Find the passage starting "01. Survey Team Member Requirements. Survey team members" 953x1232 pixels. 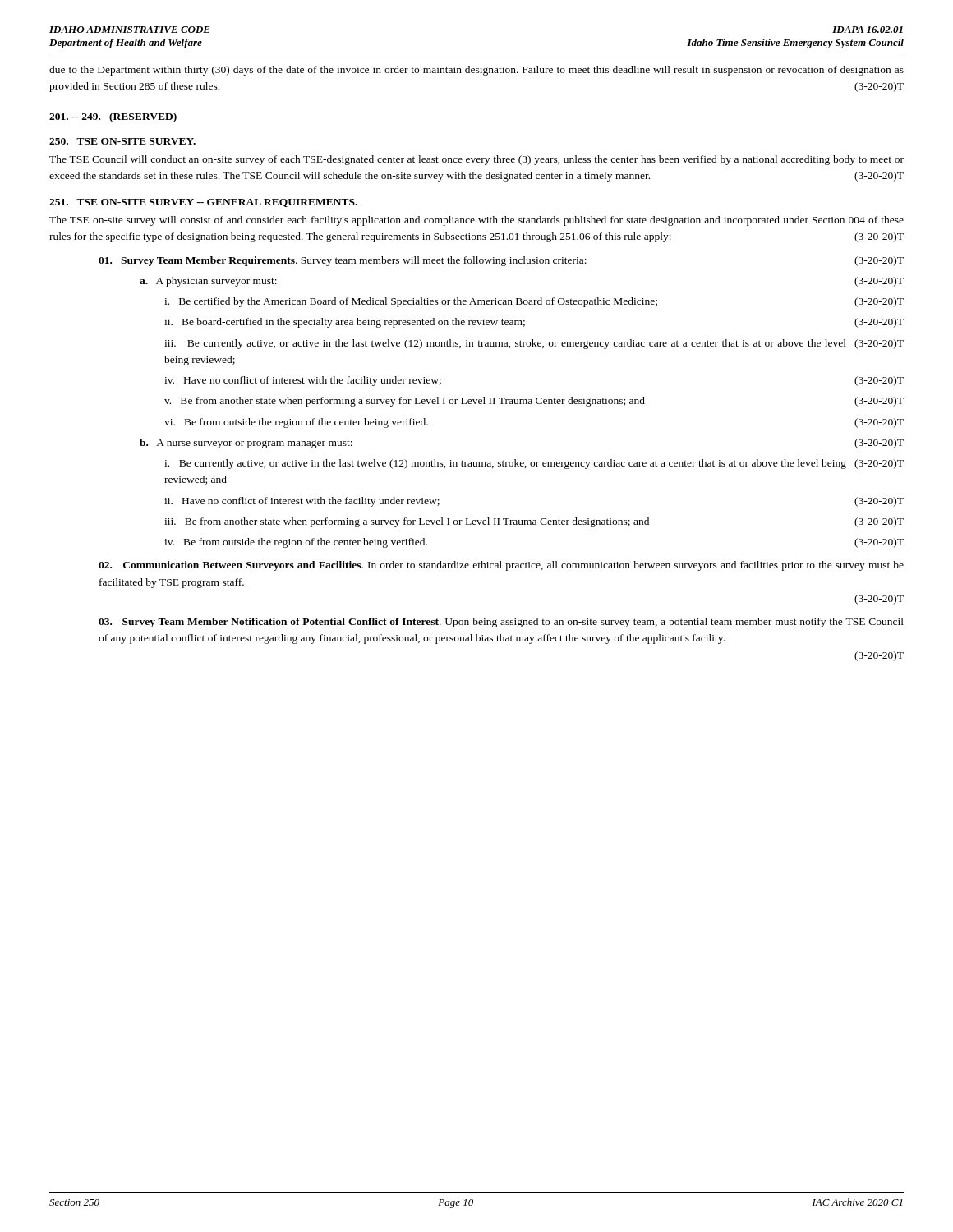pos(501,260)
